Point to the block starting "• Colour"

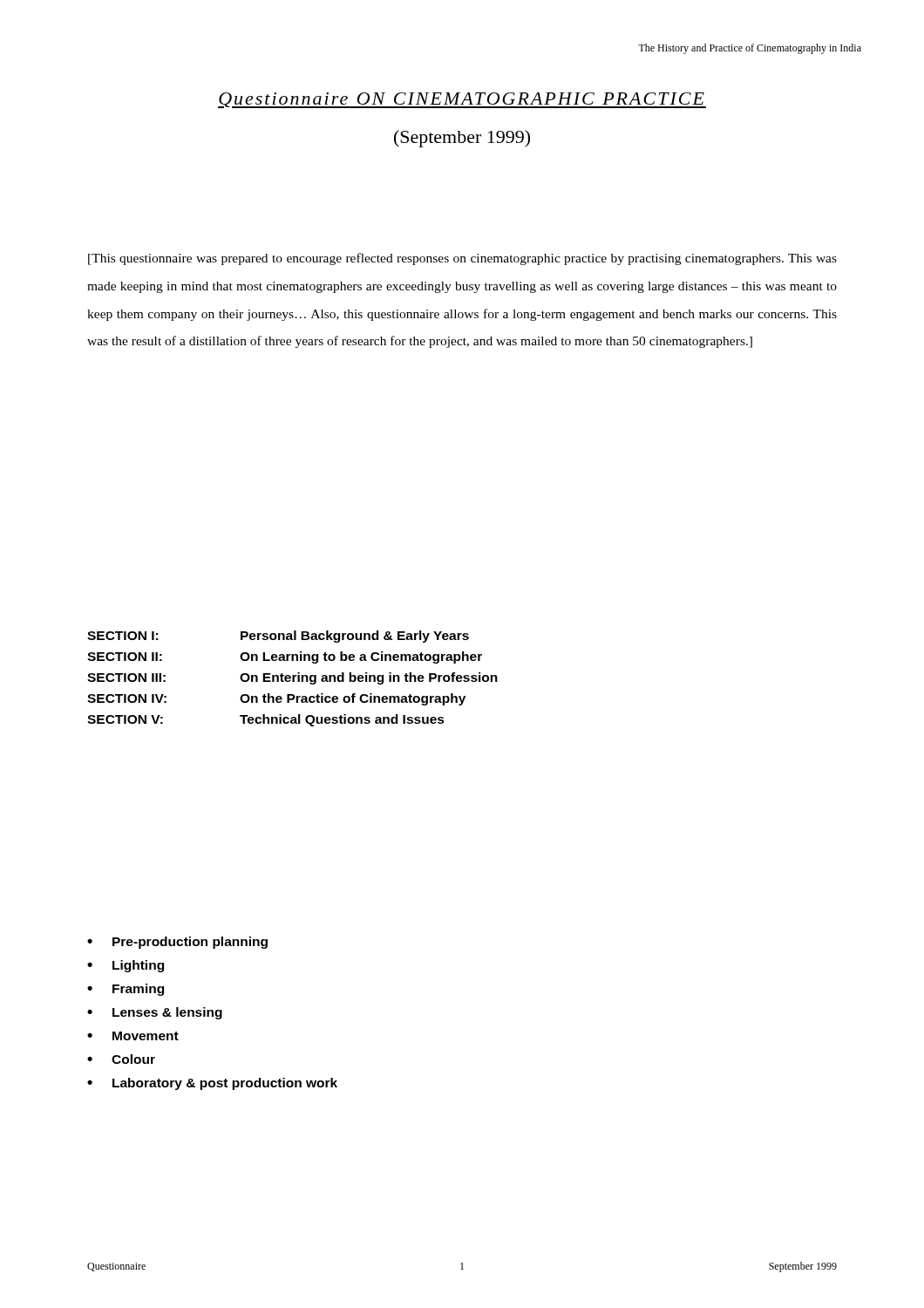(121, 1059)
